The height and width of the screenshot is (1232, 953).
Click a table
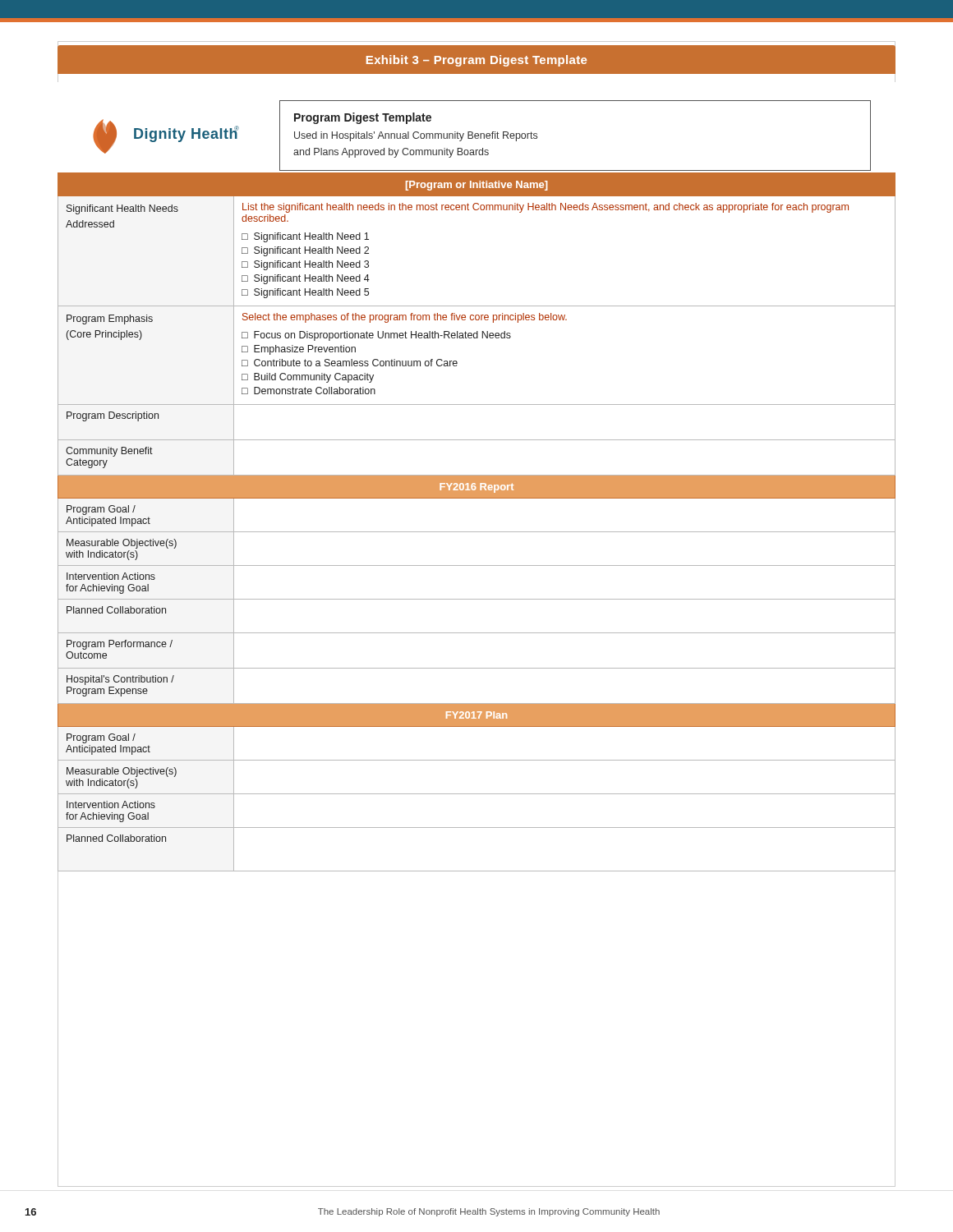tap(476, 680)
